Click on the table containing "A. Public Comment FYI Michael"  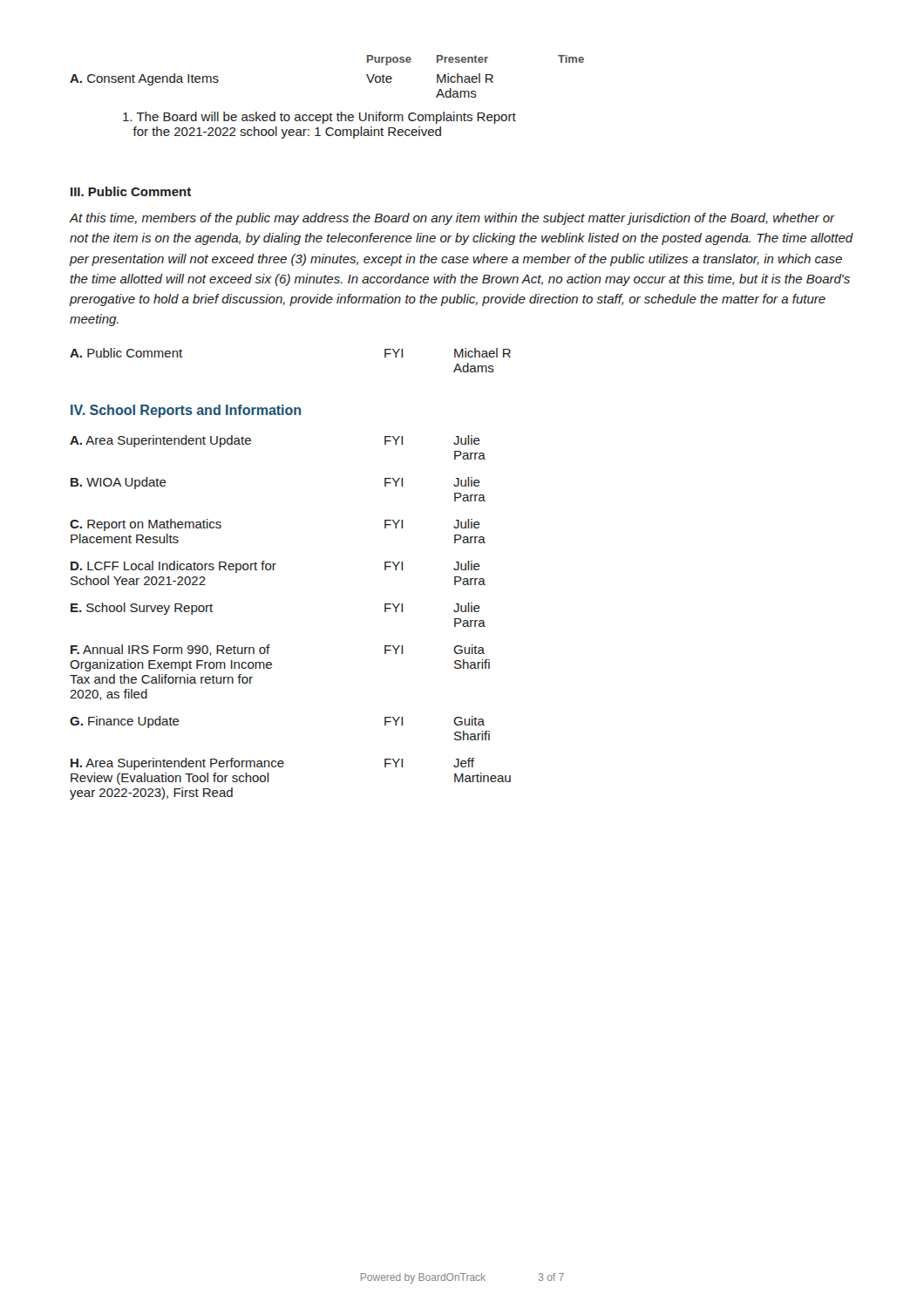coord(462,360)
